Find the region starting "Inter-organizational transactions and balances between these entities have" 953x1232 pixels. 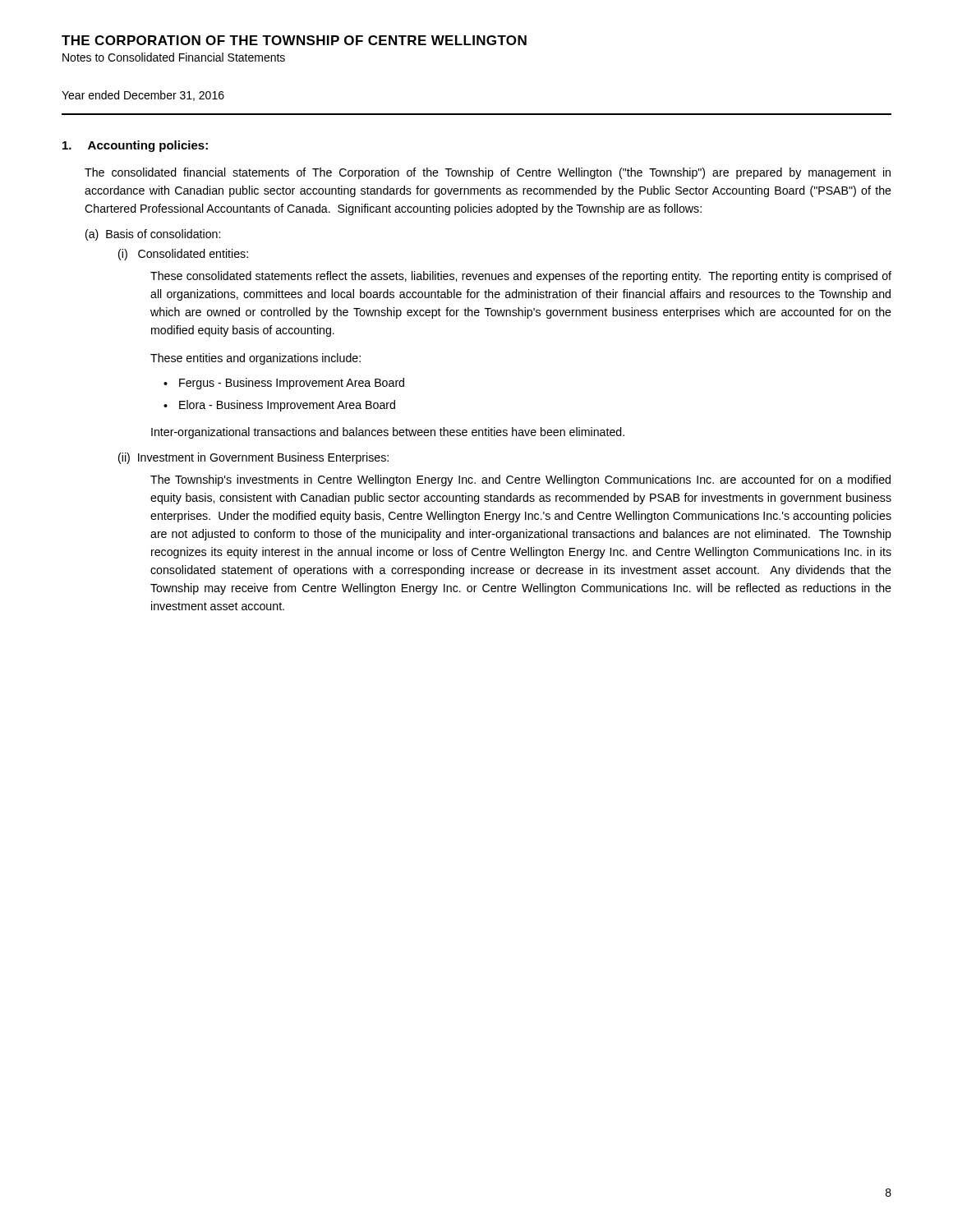521,432
